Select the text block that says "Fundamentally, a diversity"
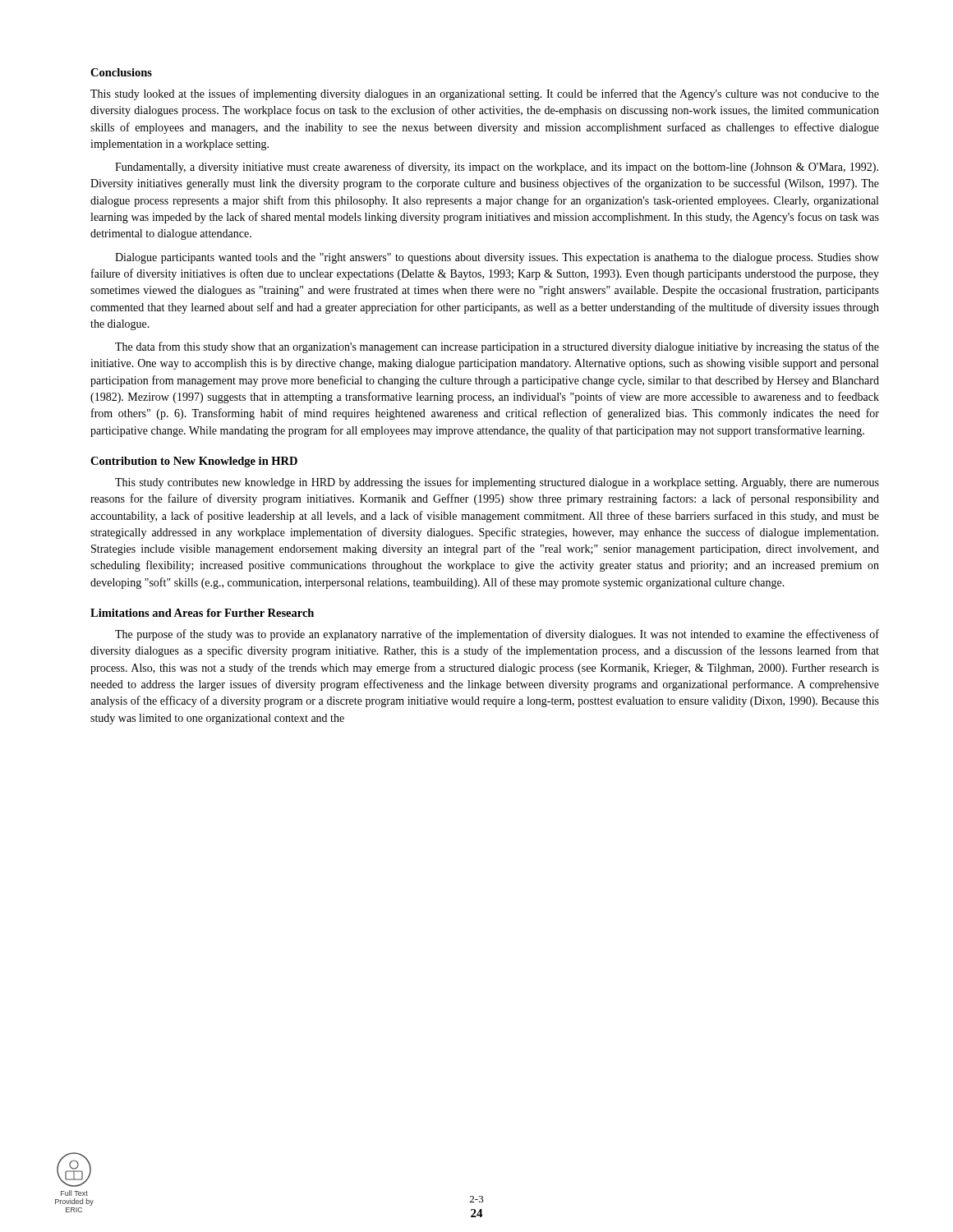953x1232 pixels. coord(485,201)
